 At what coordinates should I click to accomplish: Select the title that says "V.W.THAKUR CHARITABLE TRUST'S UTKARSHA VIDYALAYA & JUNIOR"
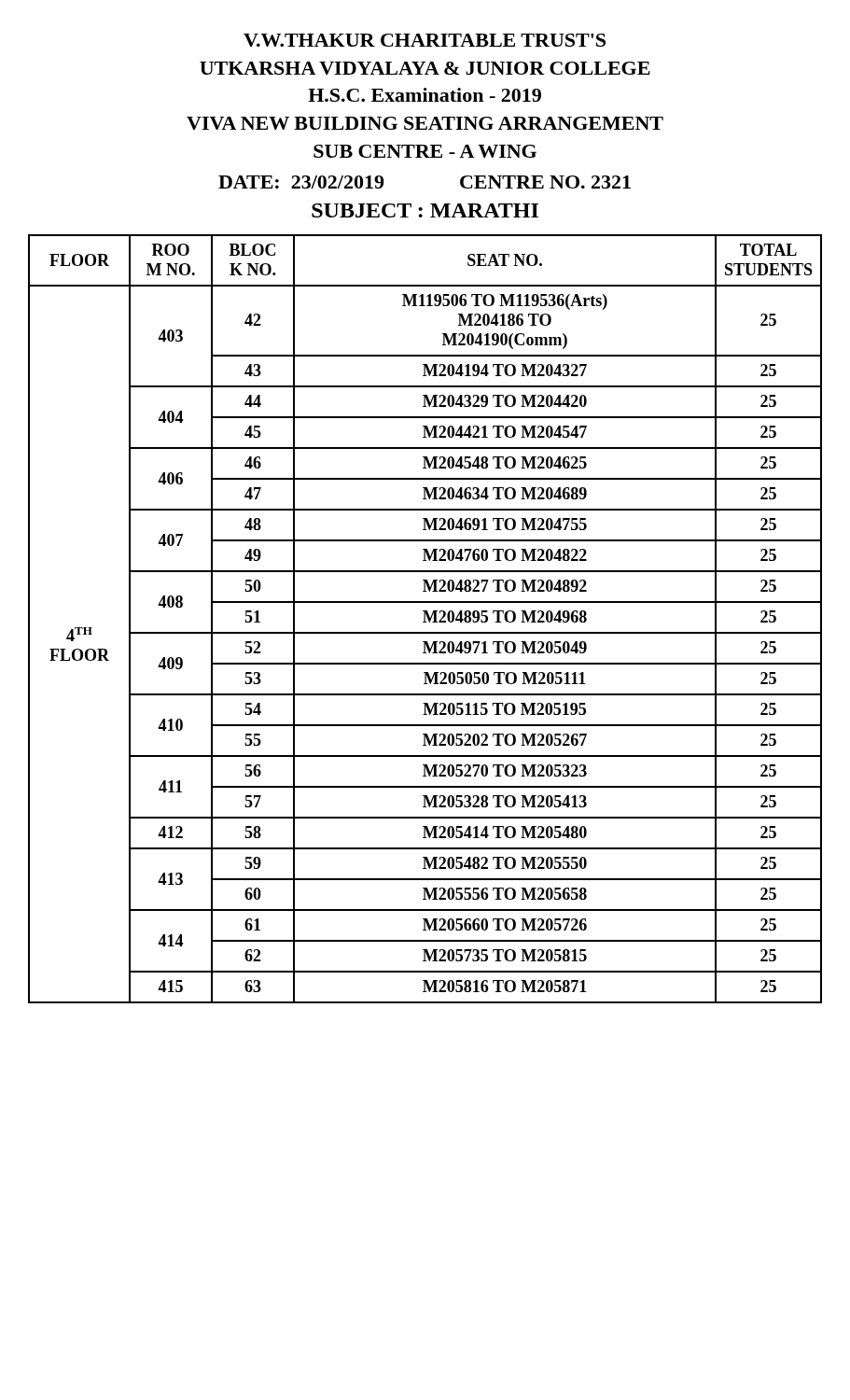(425, 95)
